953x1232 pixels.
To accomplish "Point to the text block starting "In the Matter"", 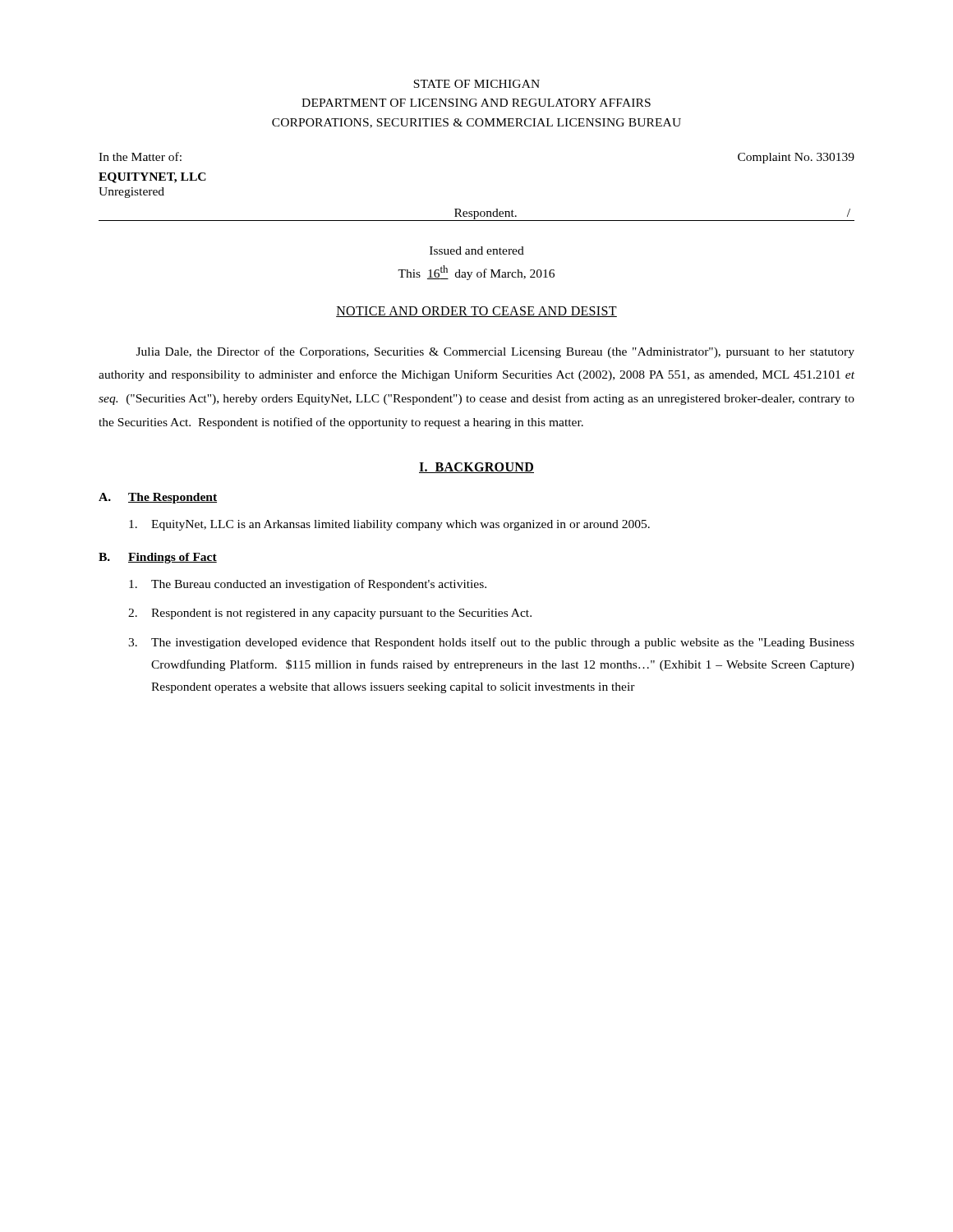I will pos(140,156).
